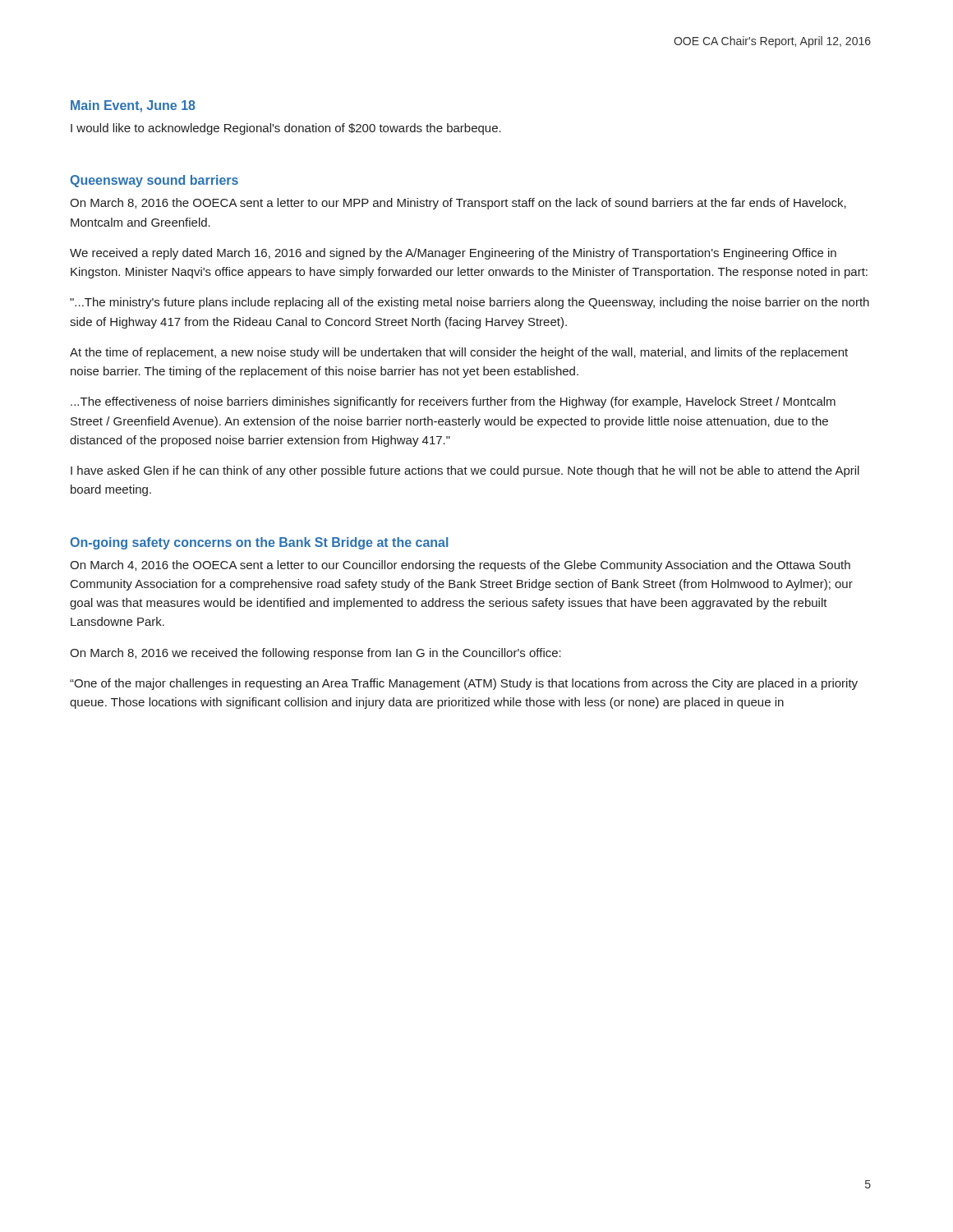Find the block on this page that starts "“One of the major challenges in requesting"
The width and height of the screenshot is (953, 1232).
tap(464, 692)
